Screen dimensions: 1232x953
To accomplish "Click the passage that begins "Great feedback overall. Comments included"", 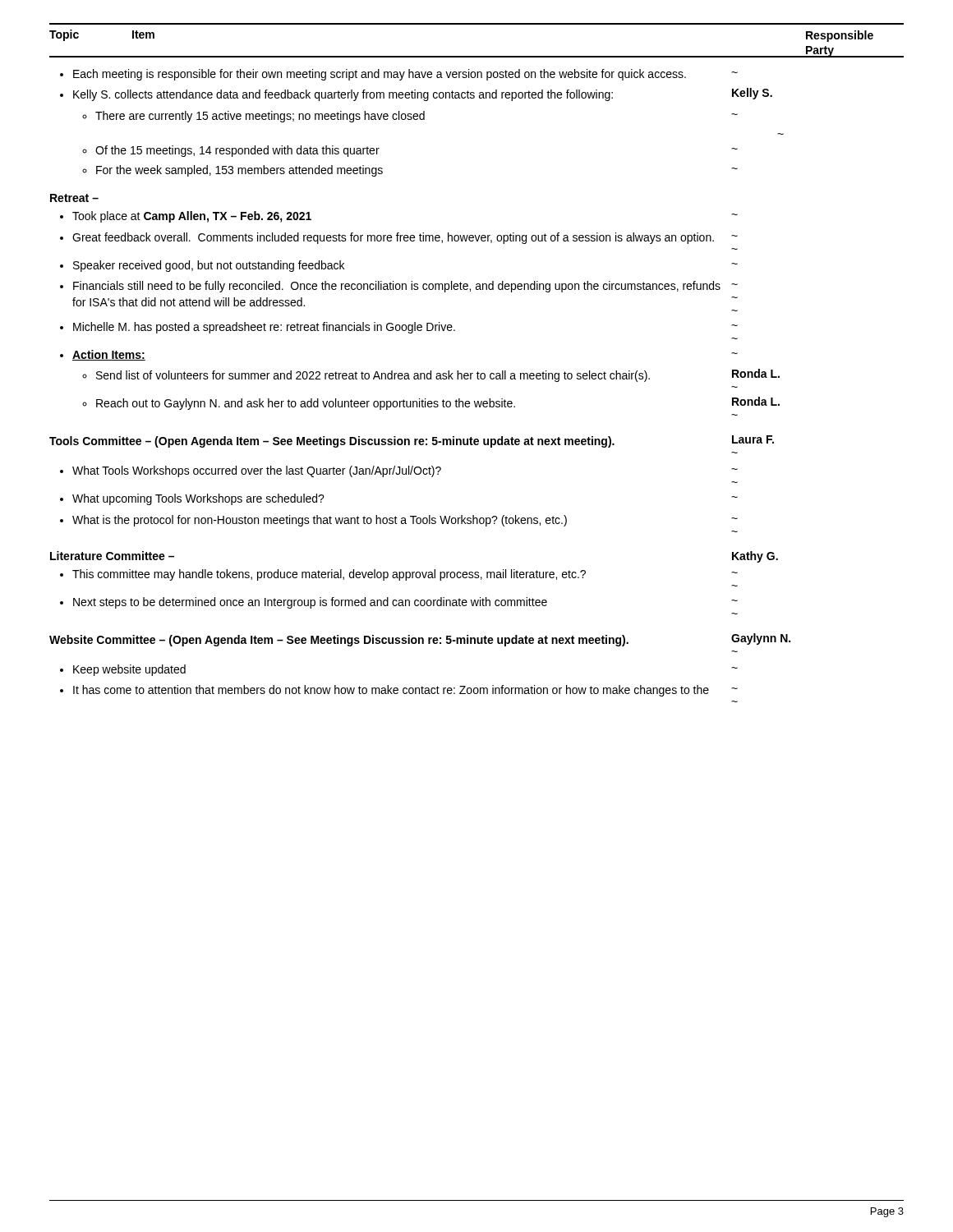I will (x=440, y=242).
